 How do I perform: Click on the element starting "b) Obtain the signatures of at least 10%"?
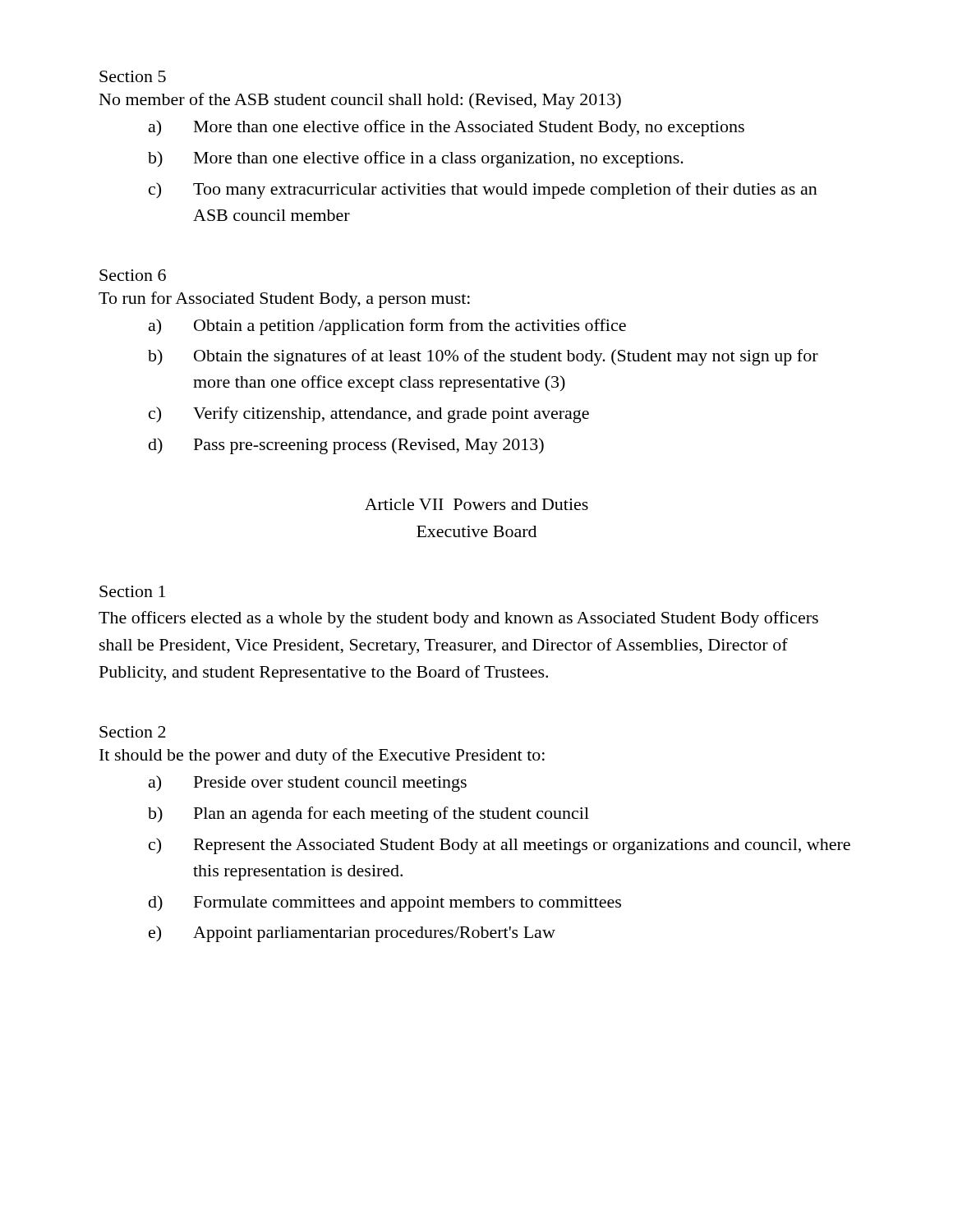501,369
